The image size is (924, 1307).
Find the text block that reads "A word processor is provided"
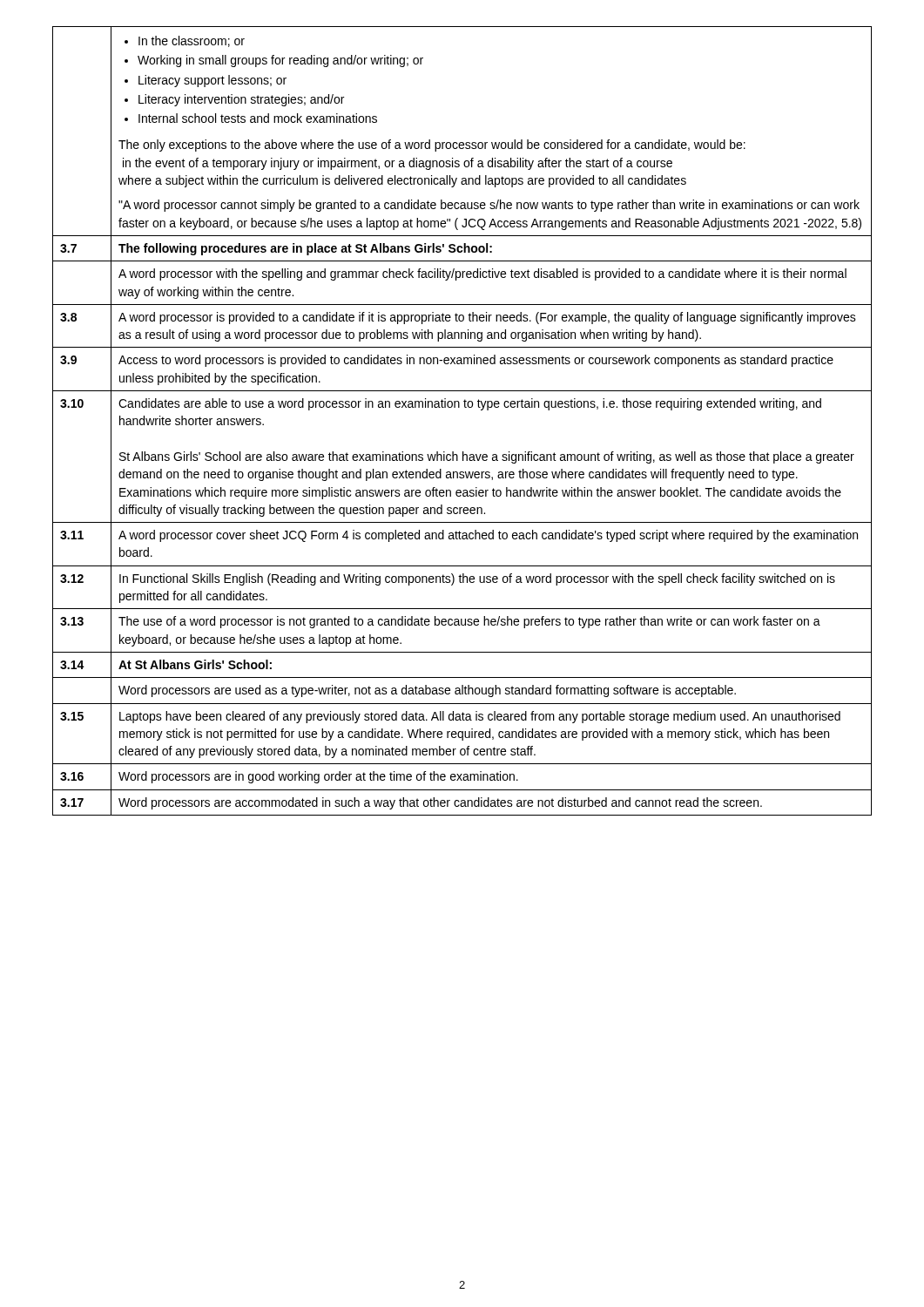[x=487, y=326]
